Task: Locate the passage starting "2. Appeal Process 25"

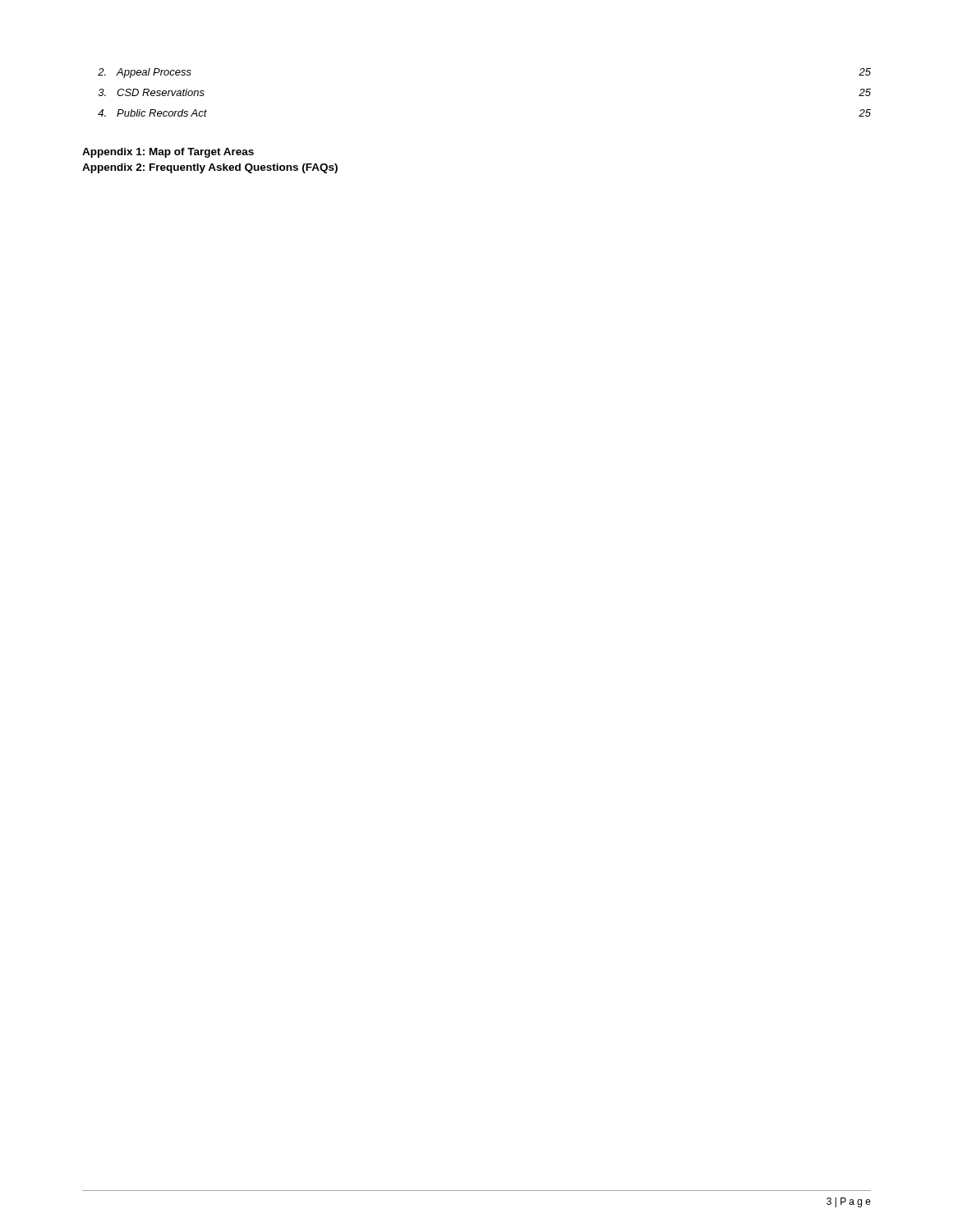Action: click(x=134, y=73)
